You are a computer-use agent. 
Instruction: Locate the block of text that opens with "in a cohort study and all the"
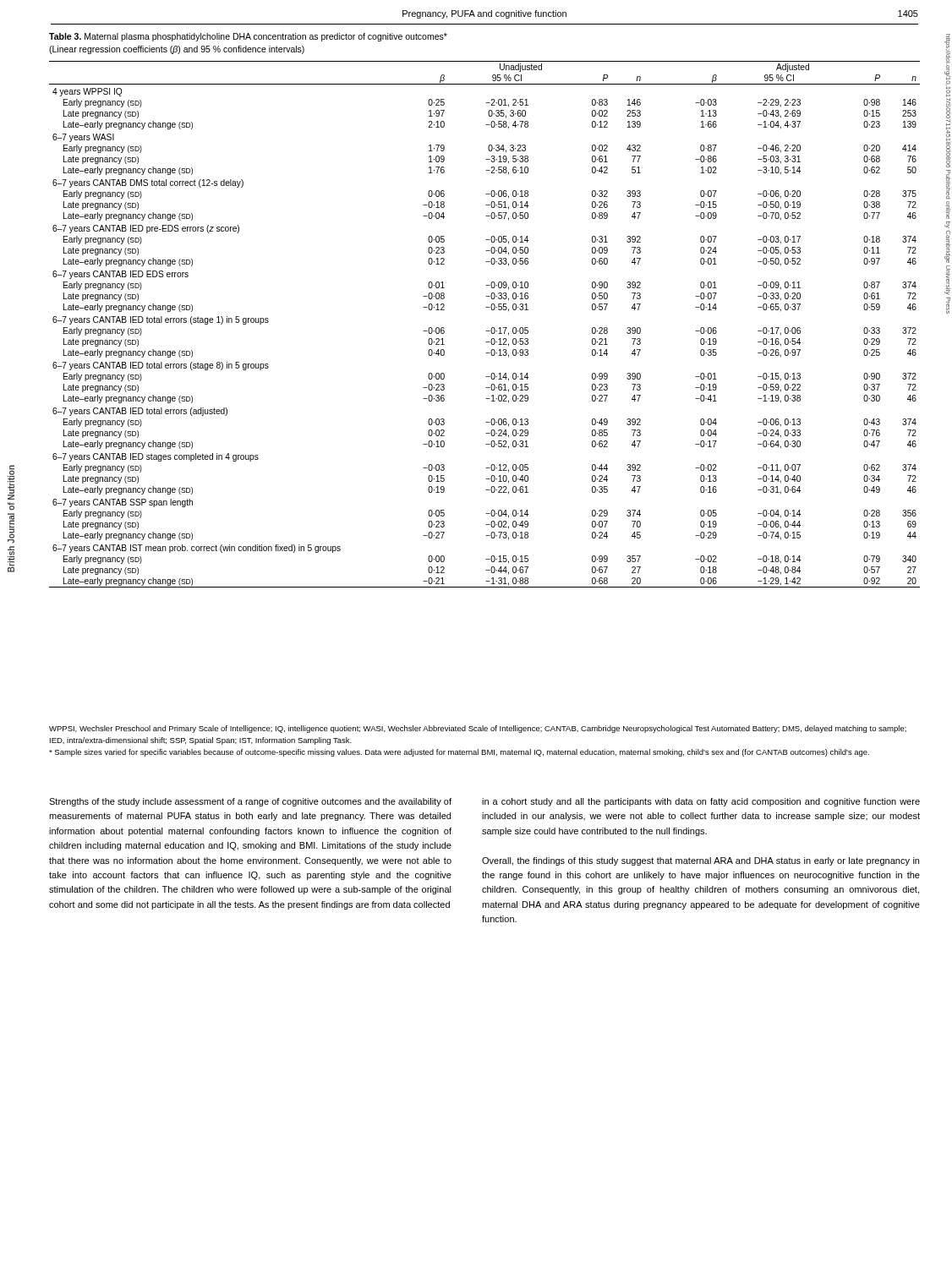tap(701, 860)
